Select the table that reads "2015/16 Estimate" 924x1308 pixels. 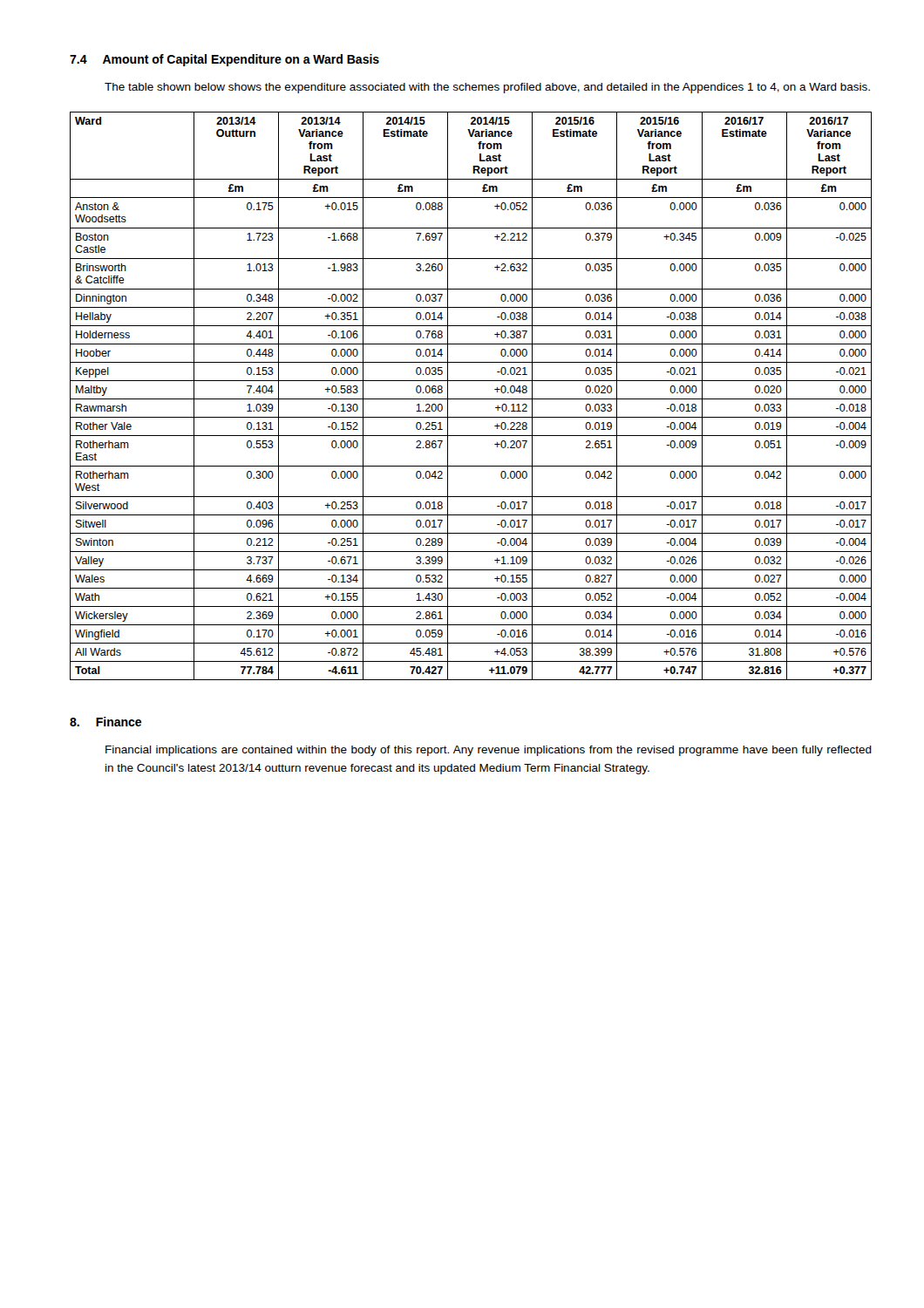pyautogui.click(x=471, y=396)
